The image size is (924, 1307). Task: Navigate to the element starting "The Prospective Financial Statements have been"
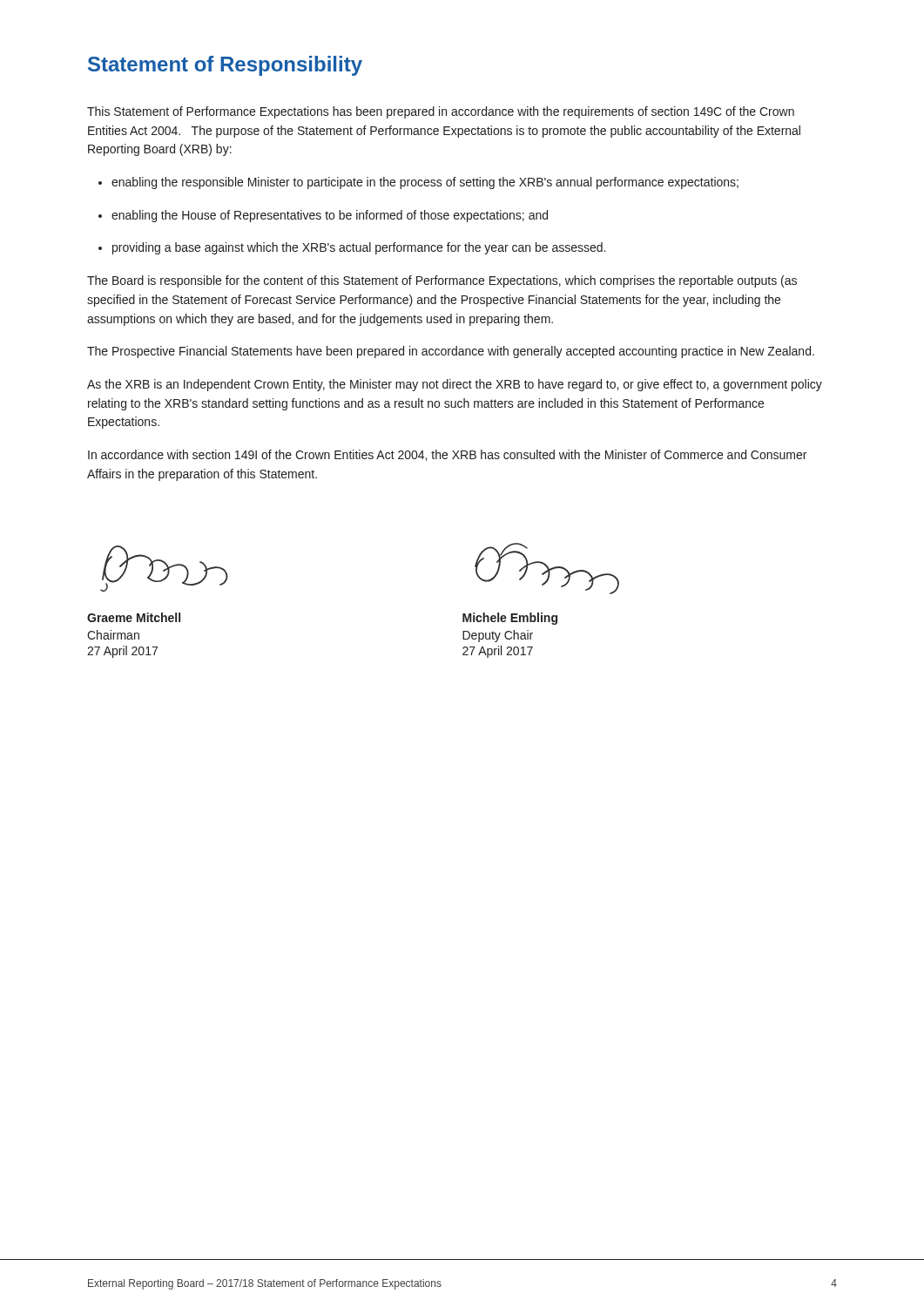pyautogui.click(x=462, y=352)
